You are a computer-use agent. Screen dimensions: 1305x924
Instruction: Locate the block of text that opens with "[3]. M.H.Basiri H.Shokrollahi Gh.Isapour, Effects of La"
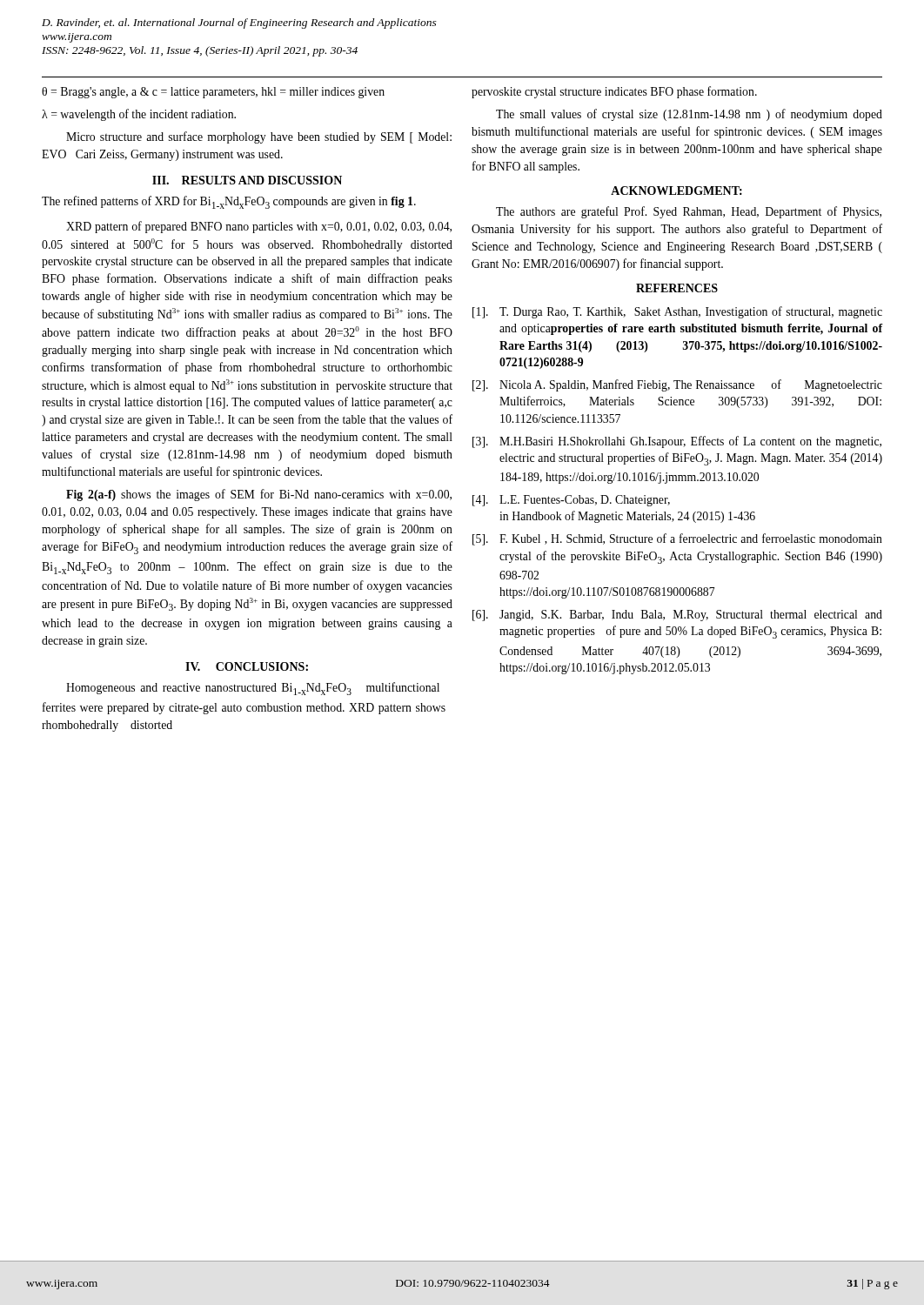click(677, 460)
